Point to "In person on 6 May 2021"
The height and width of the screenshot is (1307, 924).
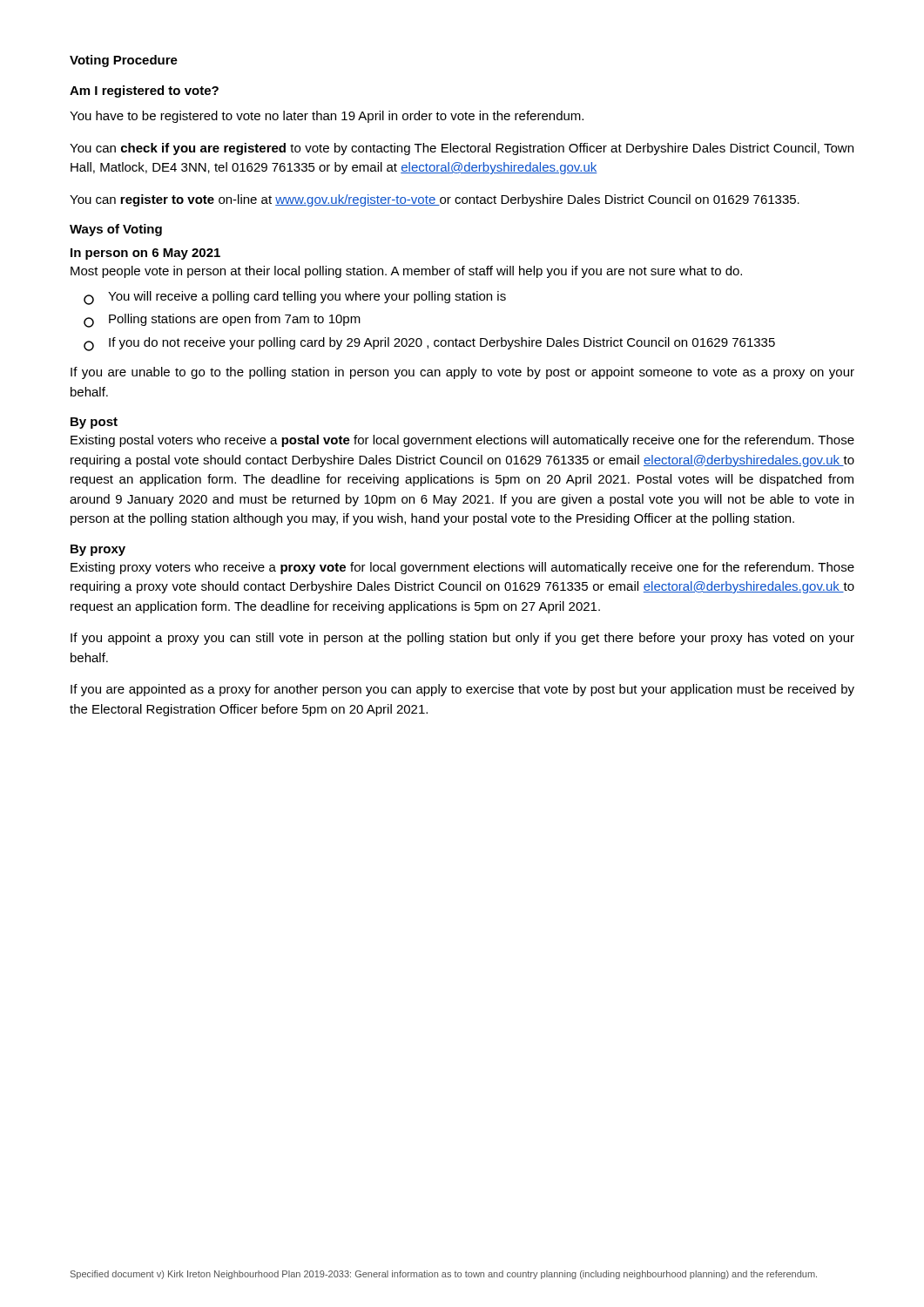point(145,252)
